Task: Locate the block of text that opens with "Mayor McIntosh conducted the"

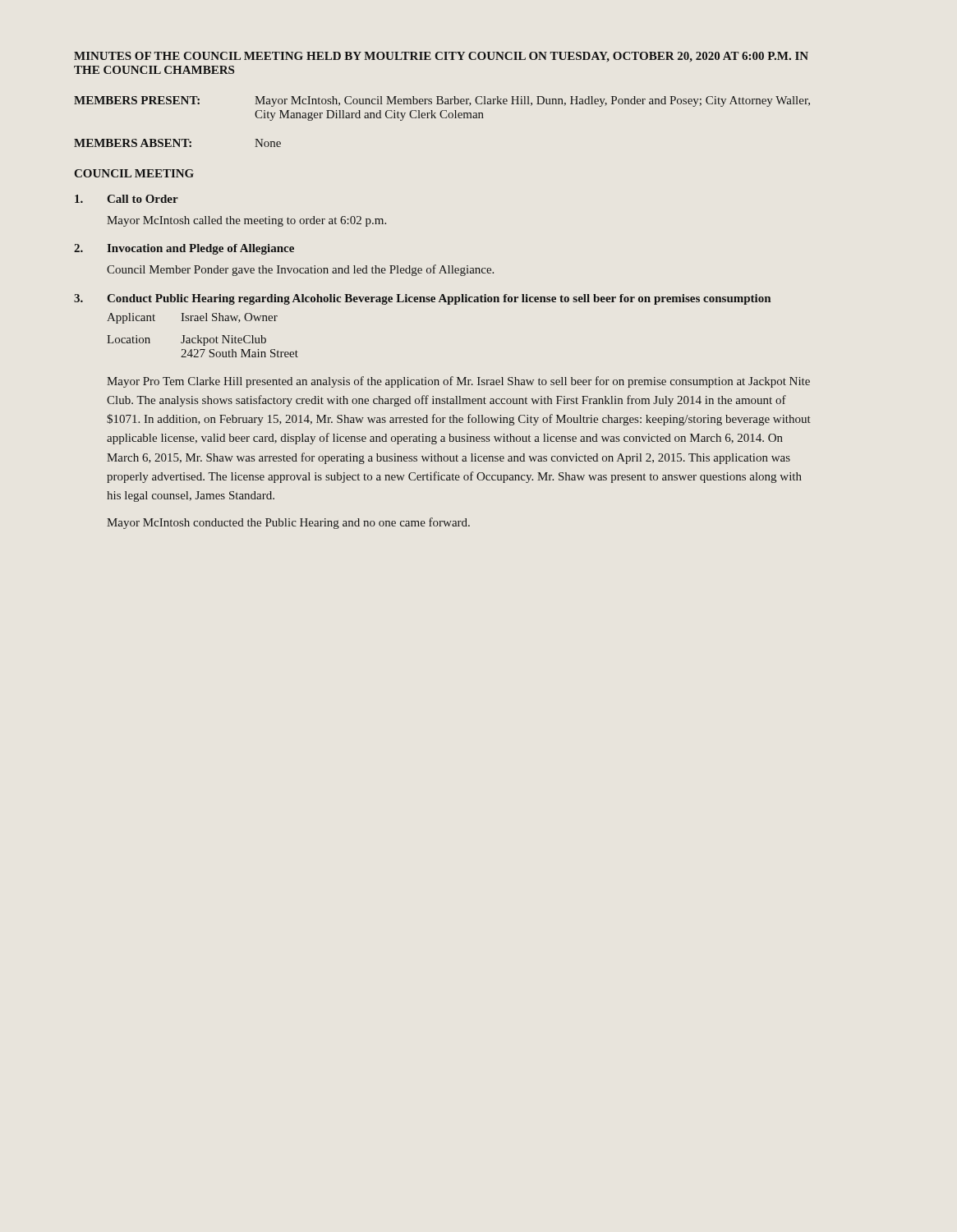Action: coord(460,523)
